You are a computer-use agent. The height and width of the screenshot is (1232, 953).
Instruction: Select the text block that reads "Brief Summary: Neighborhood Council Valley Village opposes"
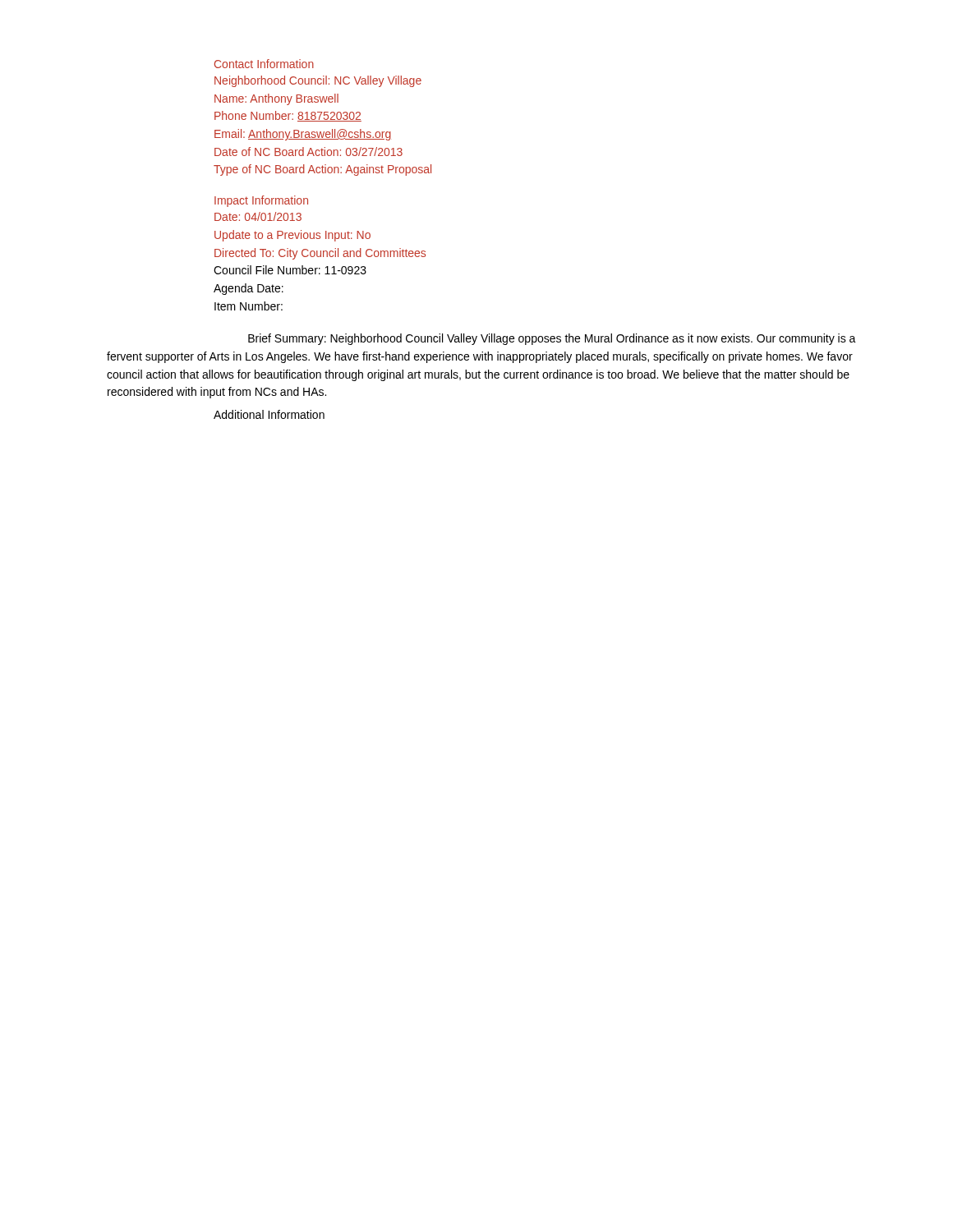coord(481,365)
